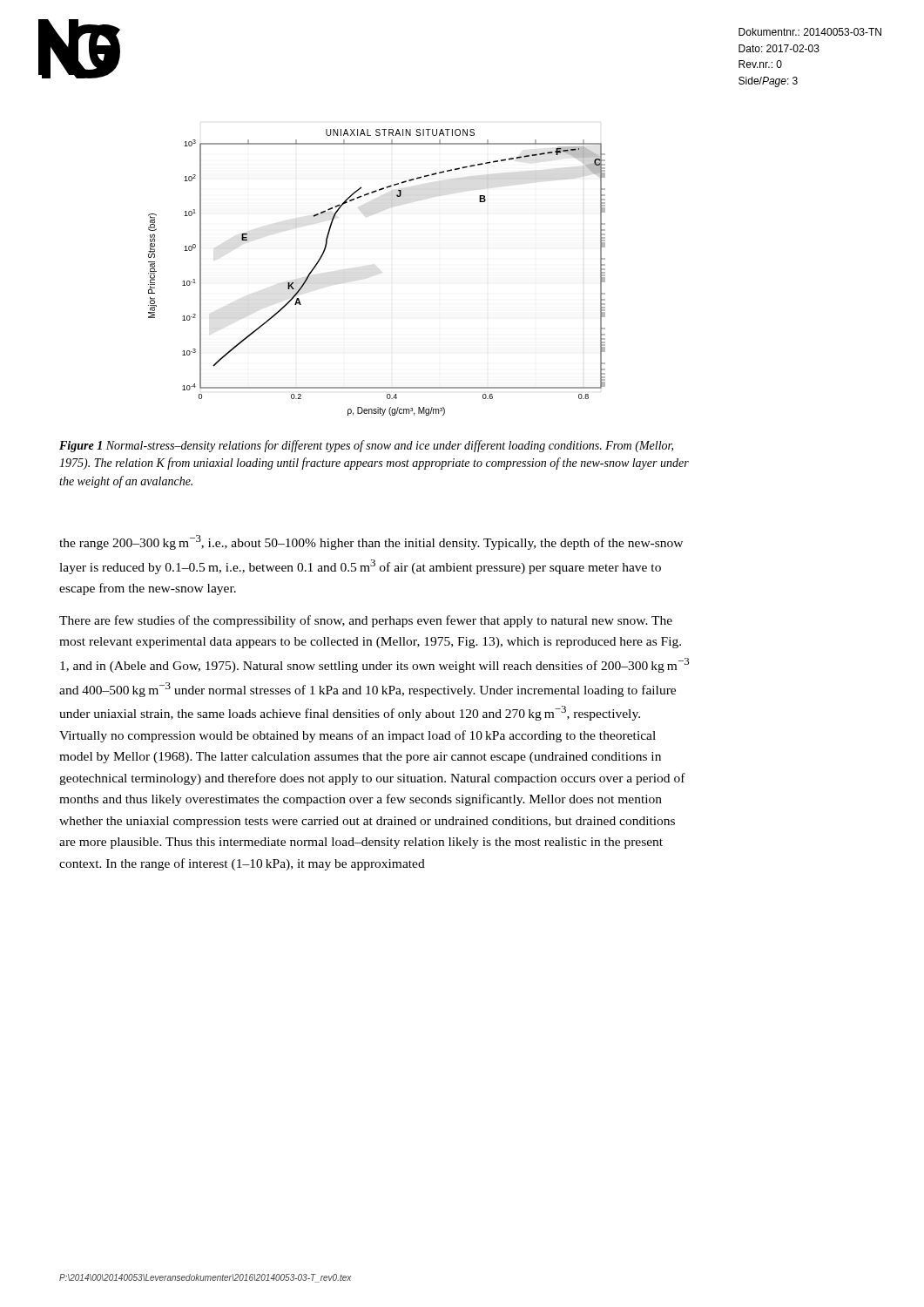Find the text block starting "Figure 1 Normal-stress–density relations for"

pyautogui.click(x=374, y=463)
